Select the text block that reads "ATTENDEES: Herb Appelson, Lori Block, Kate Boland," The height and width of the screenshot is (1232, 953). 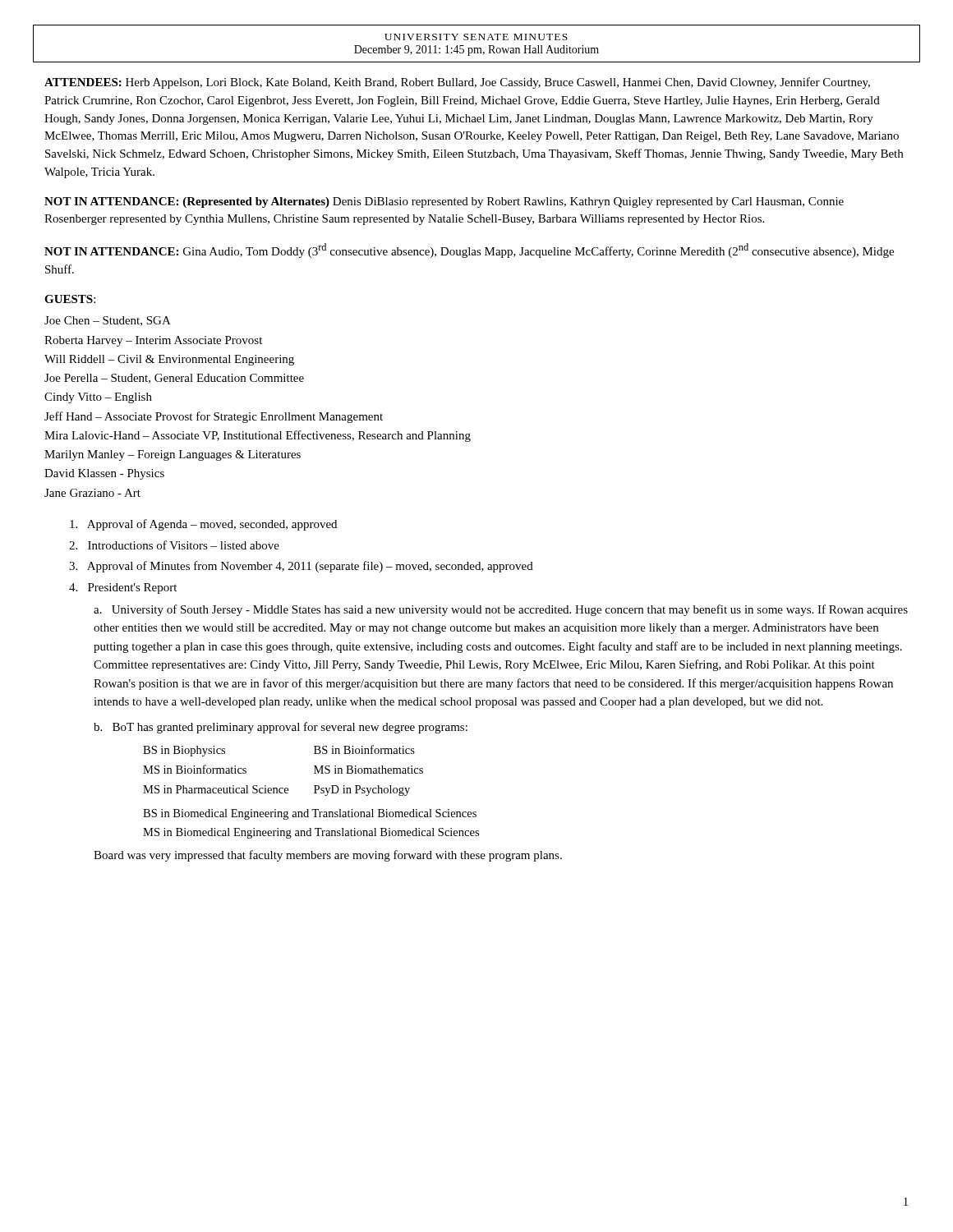tap(474, 127)
